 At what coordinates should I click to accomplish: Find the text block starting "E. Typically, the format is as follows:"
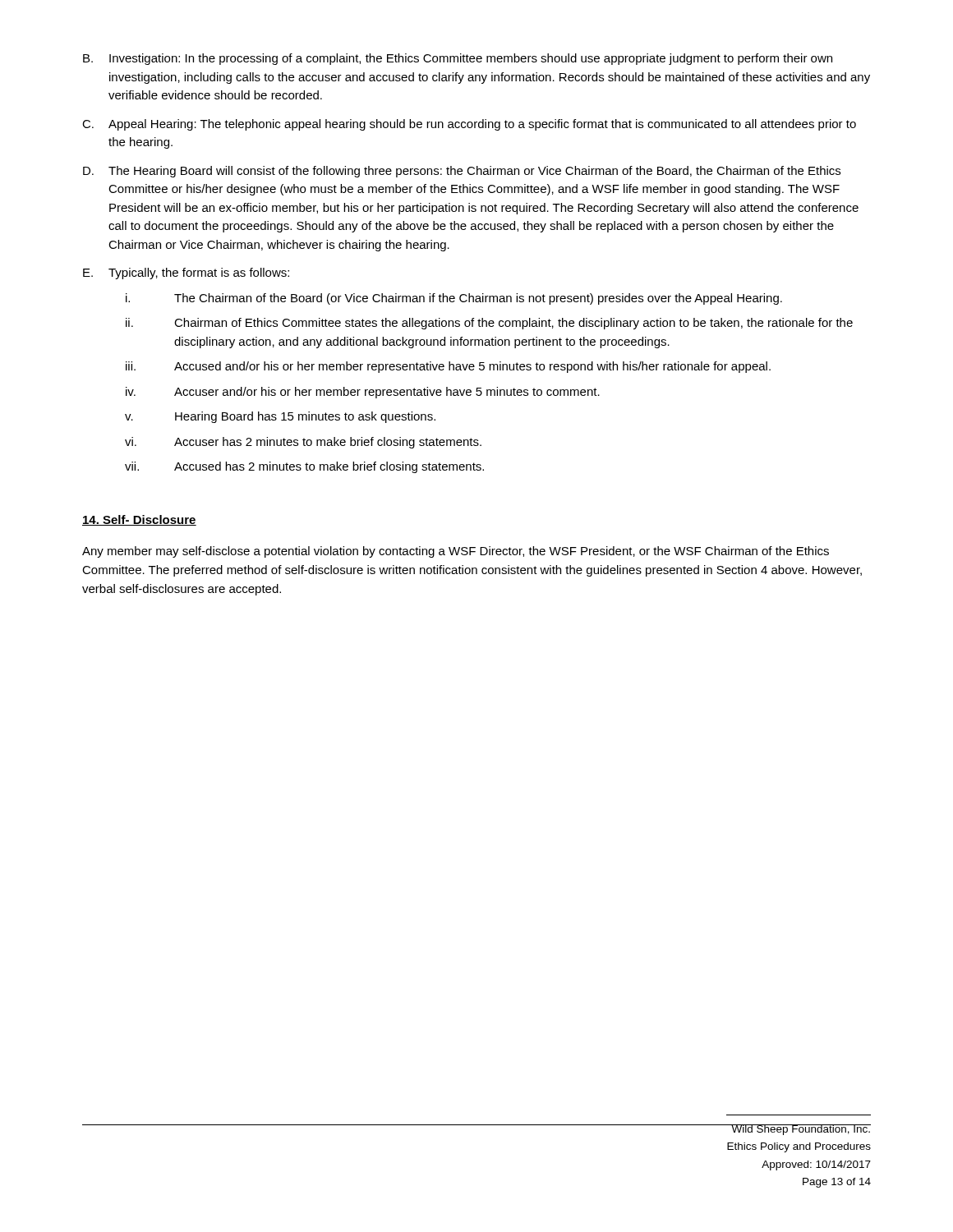coord(476,373)
